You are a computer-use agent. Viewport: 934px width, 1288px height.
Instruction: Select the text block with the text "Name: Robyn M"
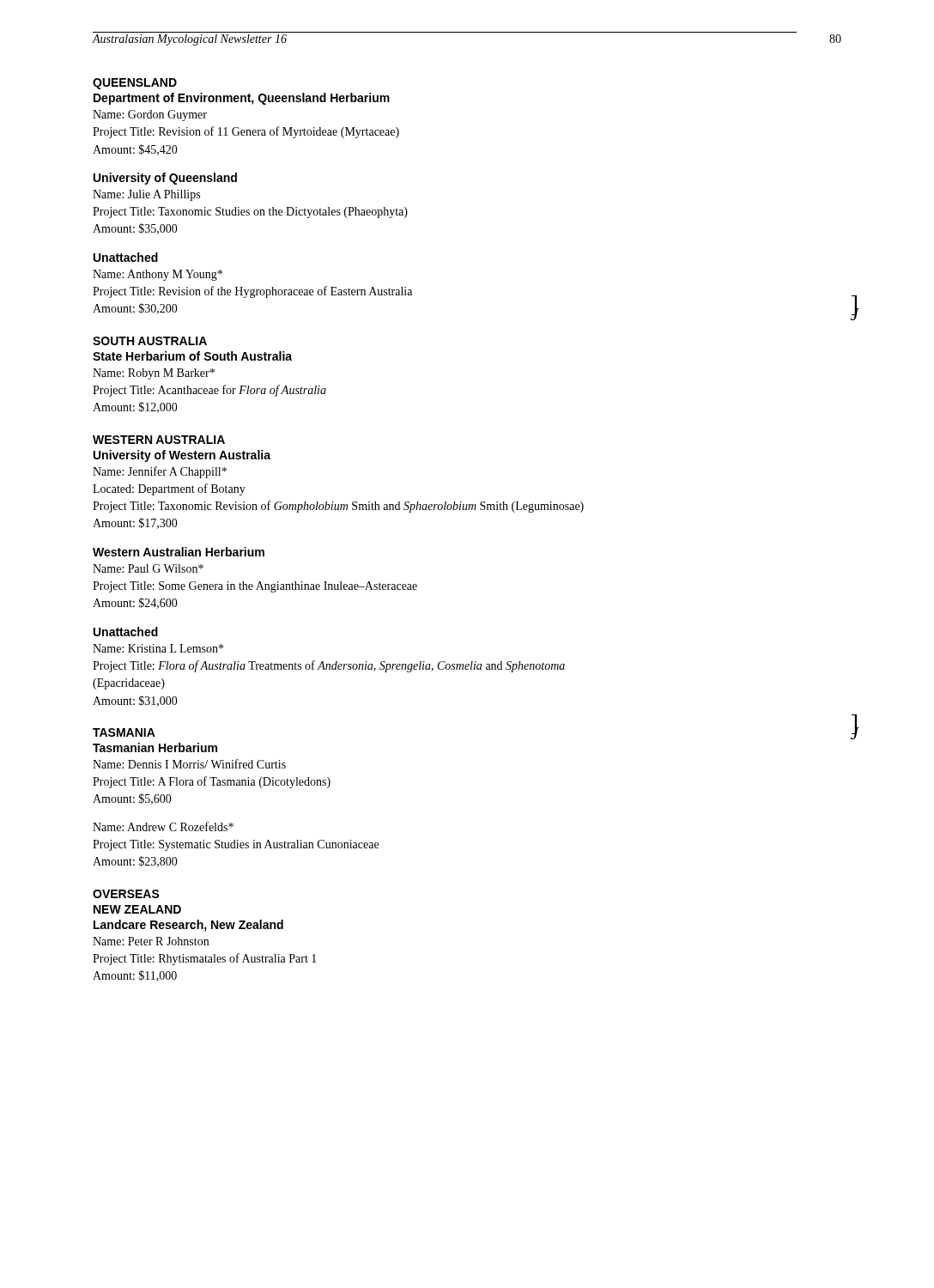[x=154, y=374]
